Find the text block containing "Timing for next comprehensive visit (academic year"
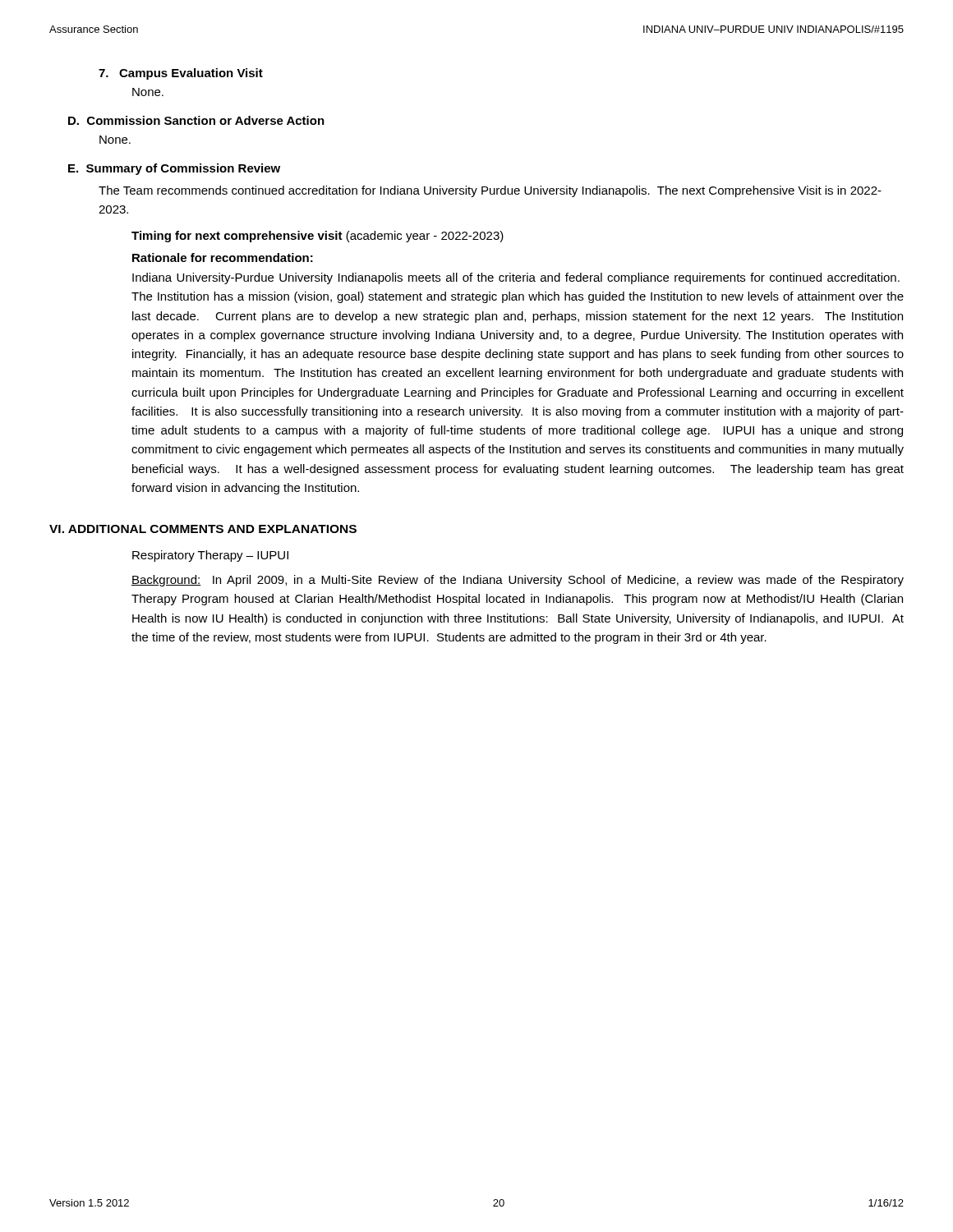Image resolution: width=953 pixels, height=1232 pixels. pos(318,235)
